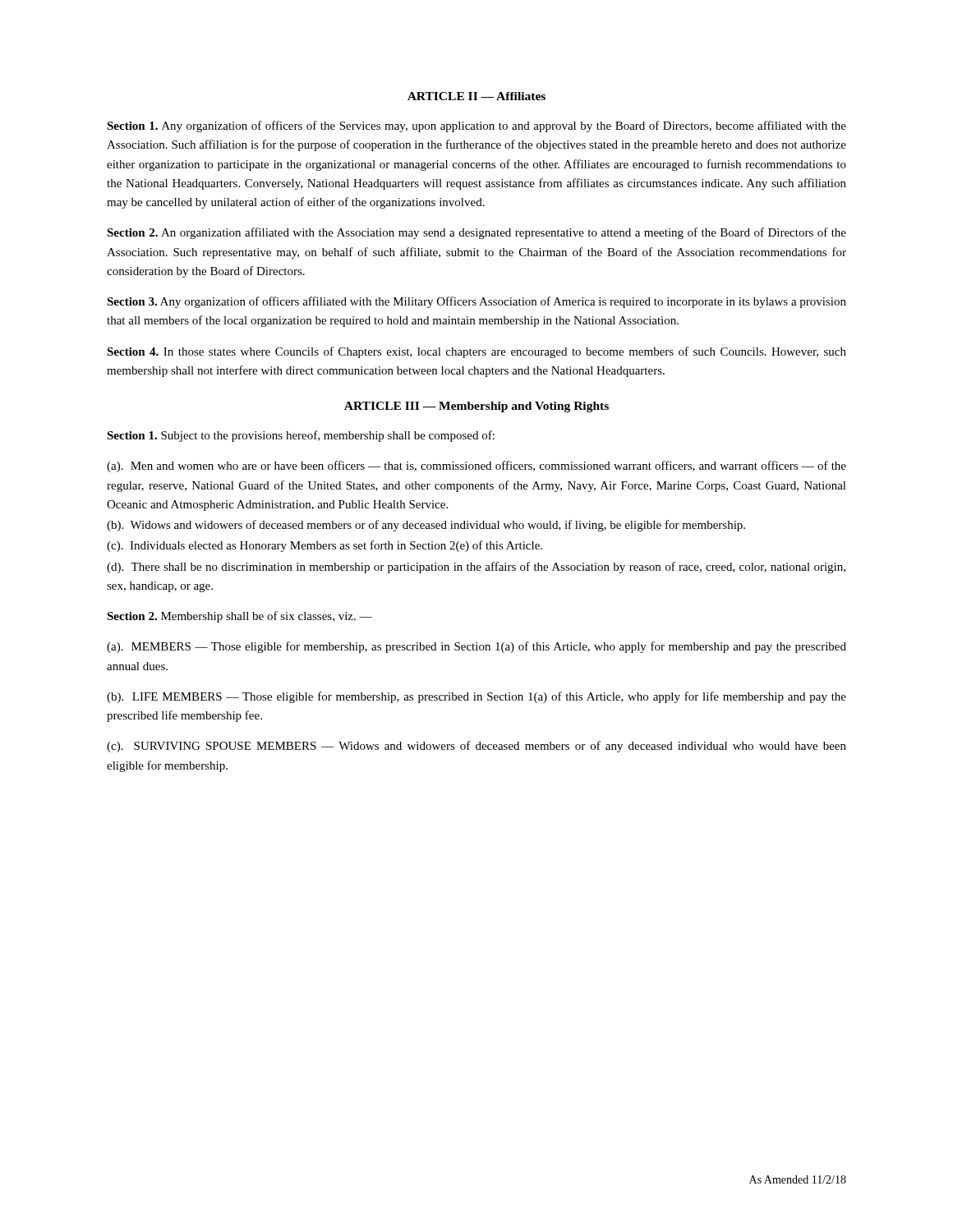Find the block on this page that starts "Section 4. In those states where Councils"
Viewport: 953px width, 1232px height.
476,361
